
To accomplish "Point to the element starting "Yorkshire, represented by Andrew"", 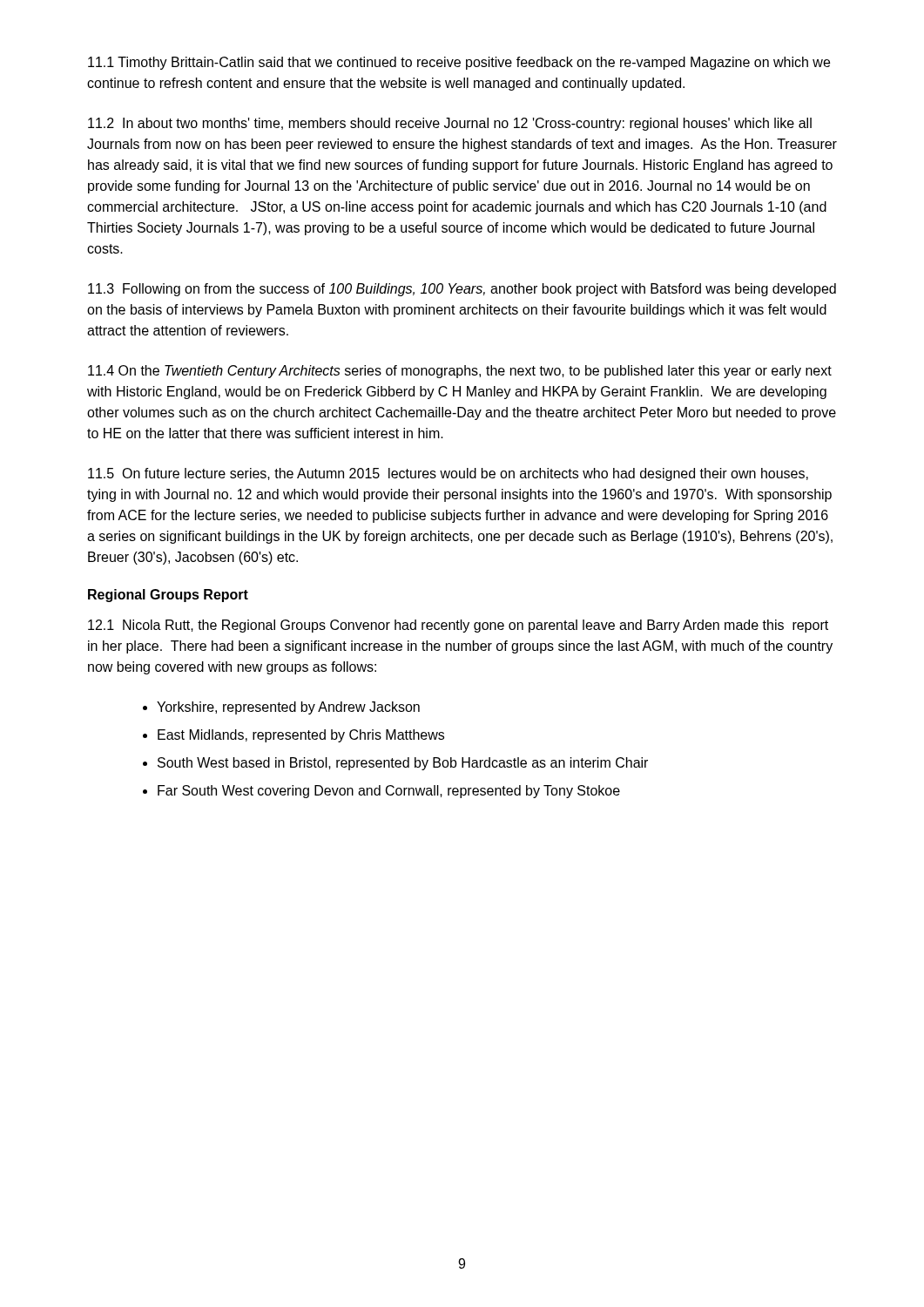I will [289, 707].
